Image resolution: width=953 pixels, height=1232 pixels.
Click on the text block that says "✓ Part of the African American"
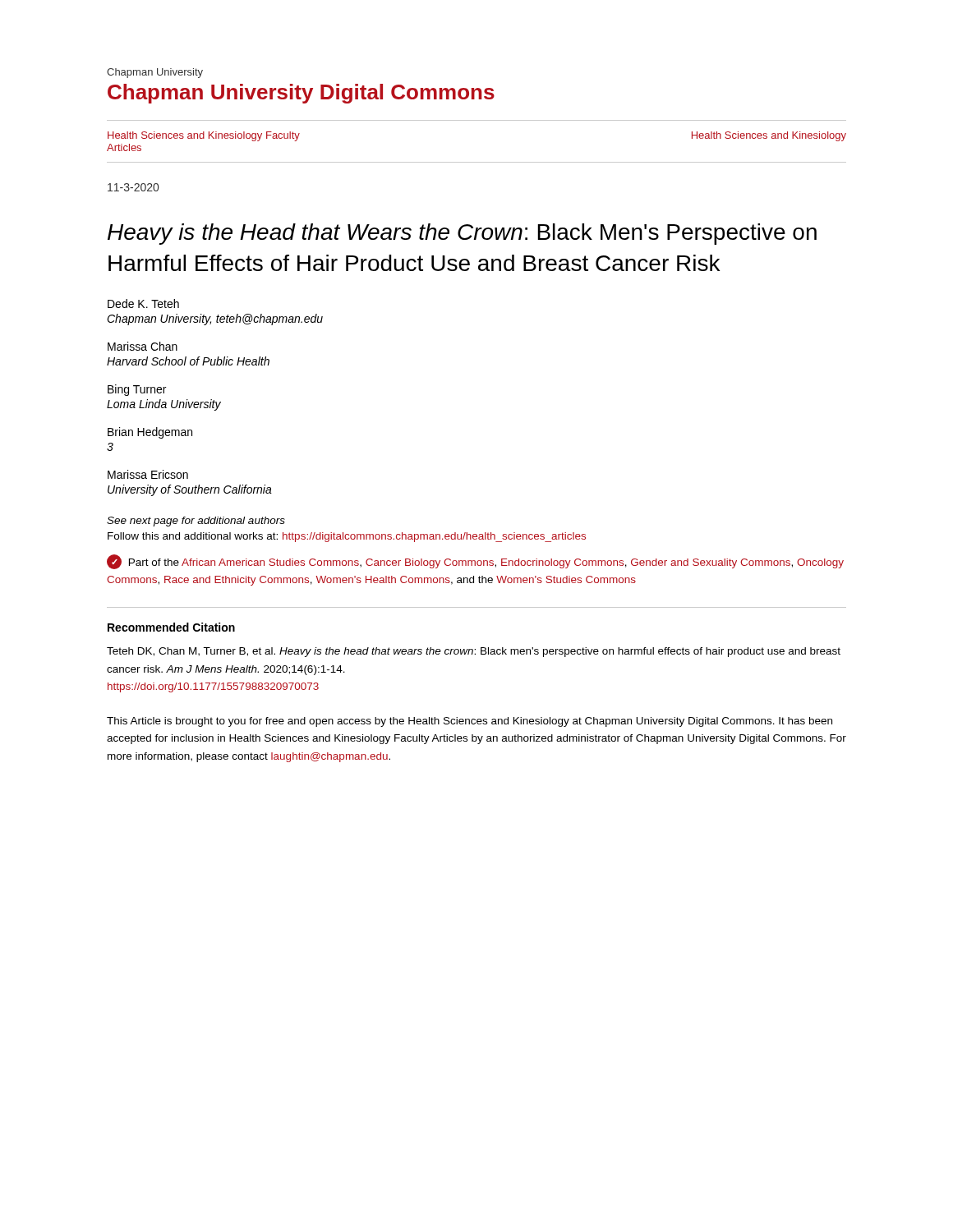coord(475,570)
